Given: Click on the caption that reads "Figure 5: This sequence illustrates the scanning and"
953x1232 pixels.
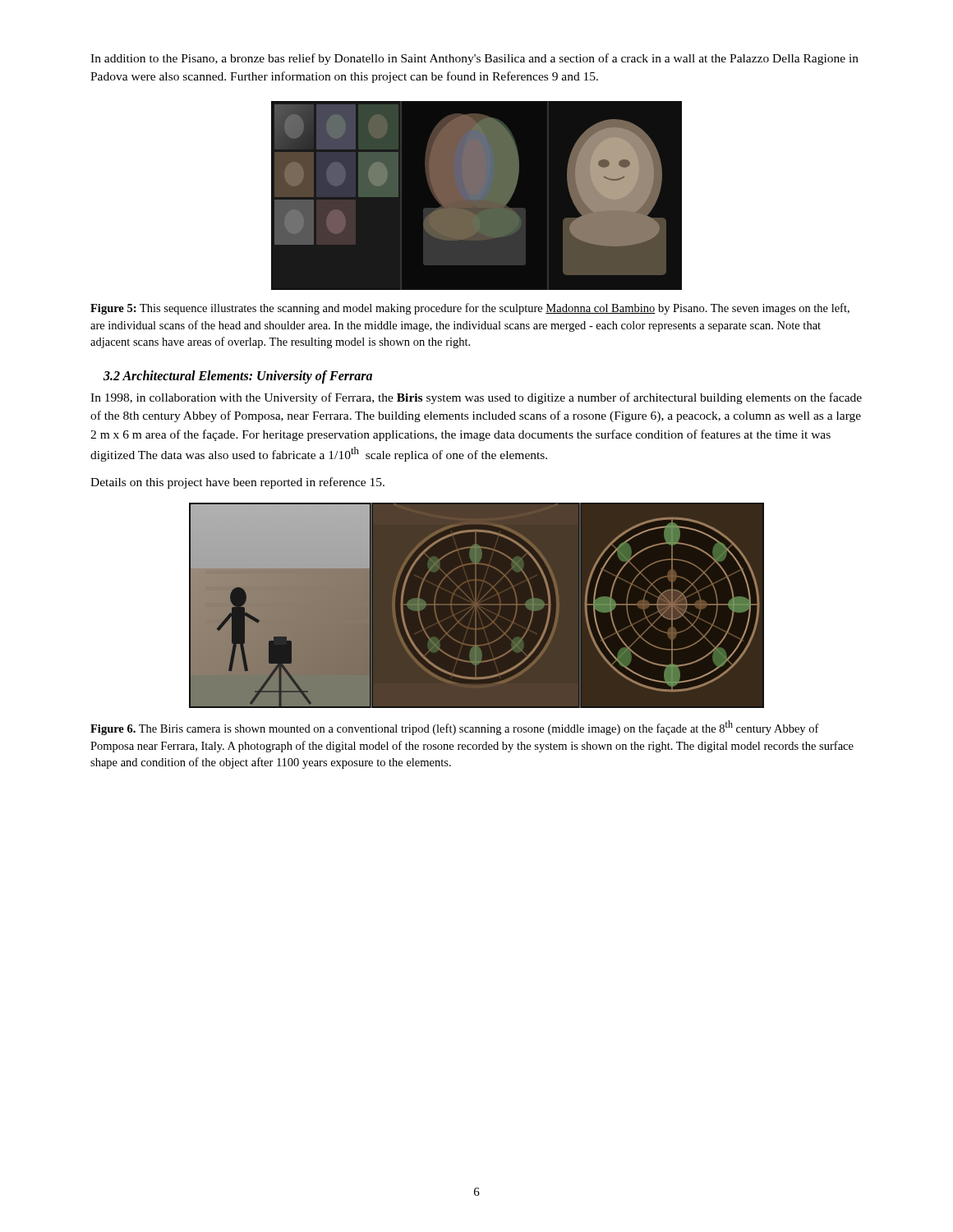Looking at the screenshot, I should (x=470, y=325).
